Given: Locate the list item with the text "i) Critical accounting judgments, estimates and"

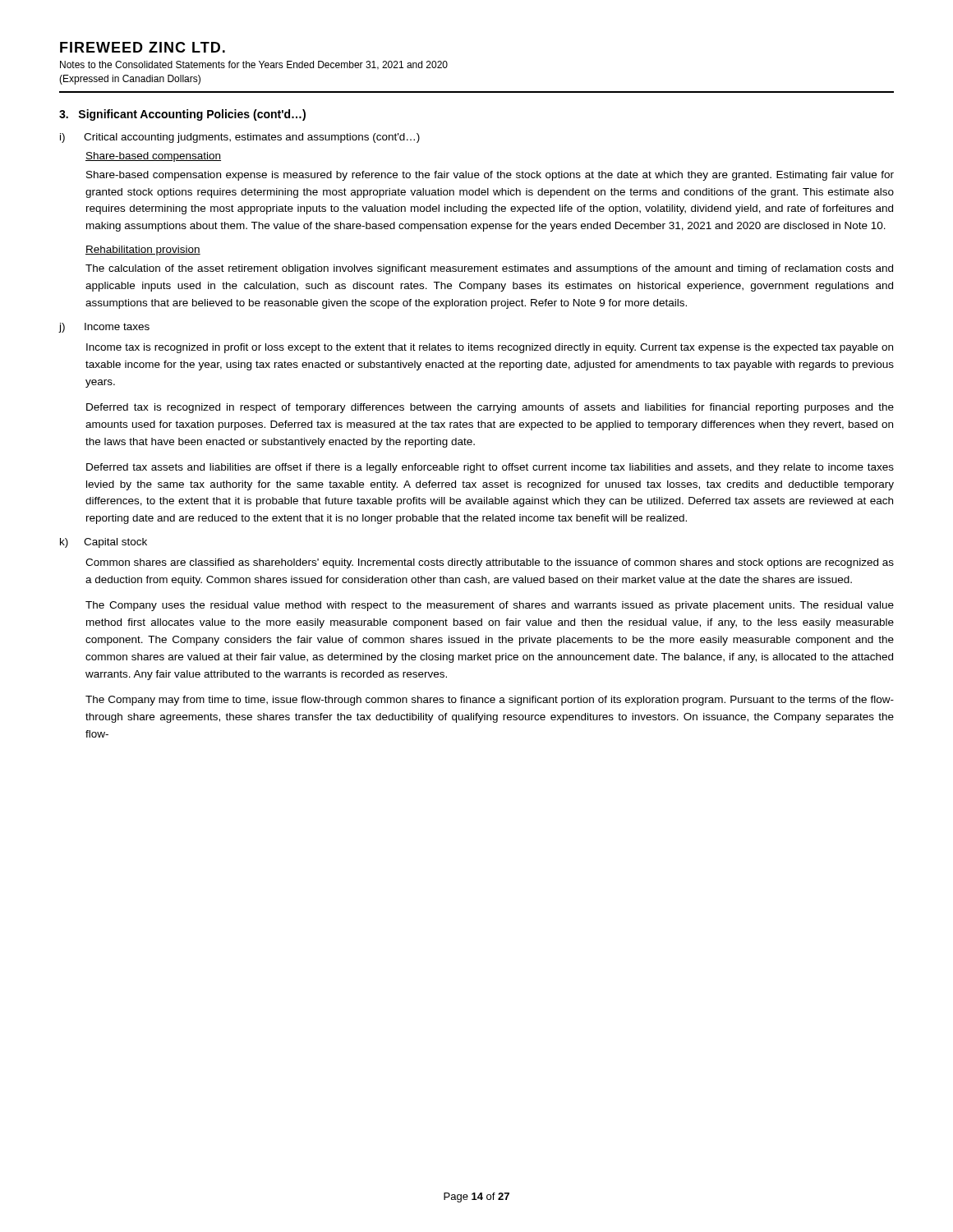Looking at the screenshot, I should 240,136.
